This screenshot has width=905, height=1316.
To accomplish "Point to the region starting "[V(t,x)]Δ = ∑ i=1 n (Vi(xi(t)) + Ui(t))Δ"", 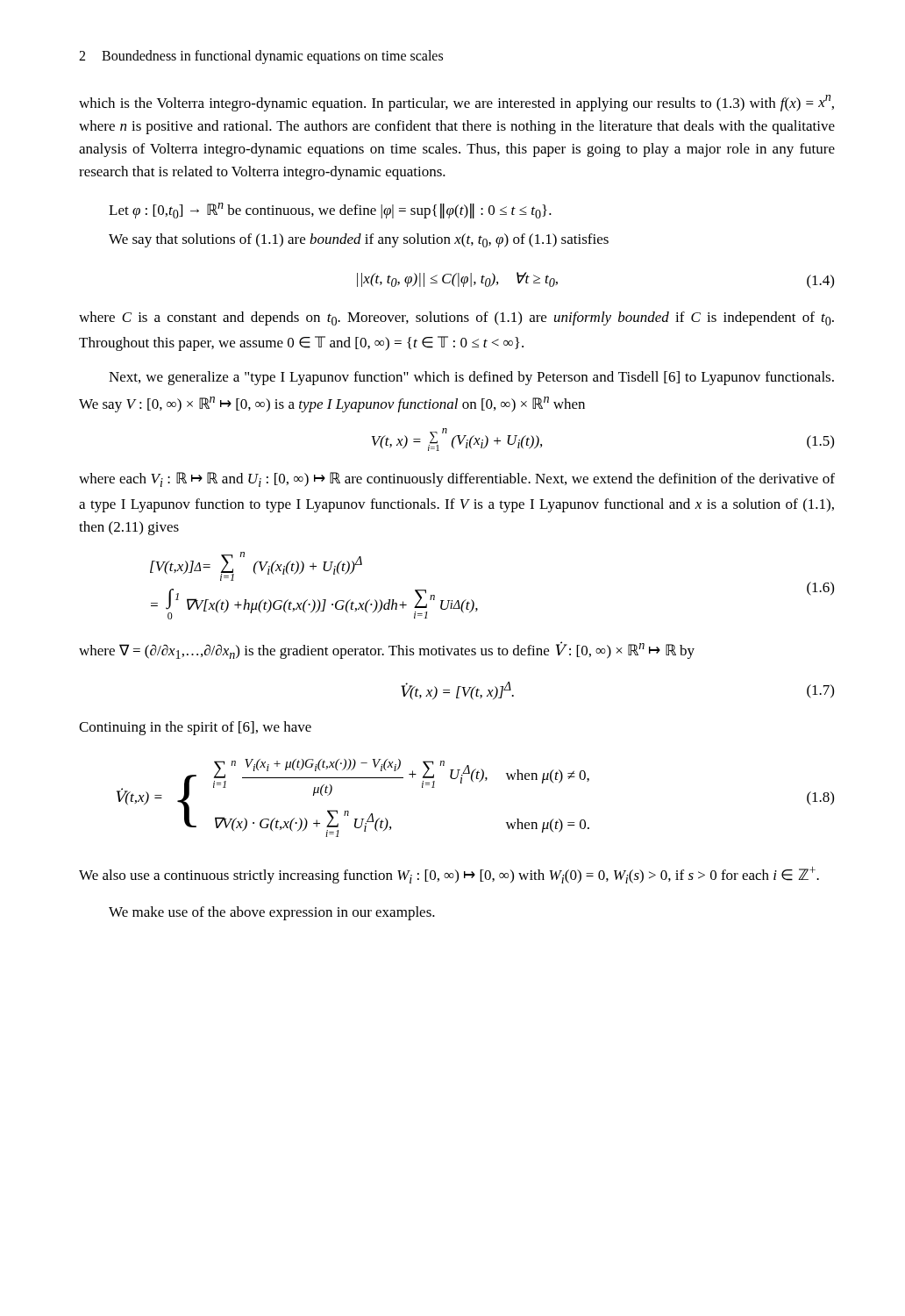I will coord(457,588).
